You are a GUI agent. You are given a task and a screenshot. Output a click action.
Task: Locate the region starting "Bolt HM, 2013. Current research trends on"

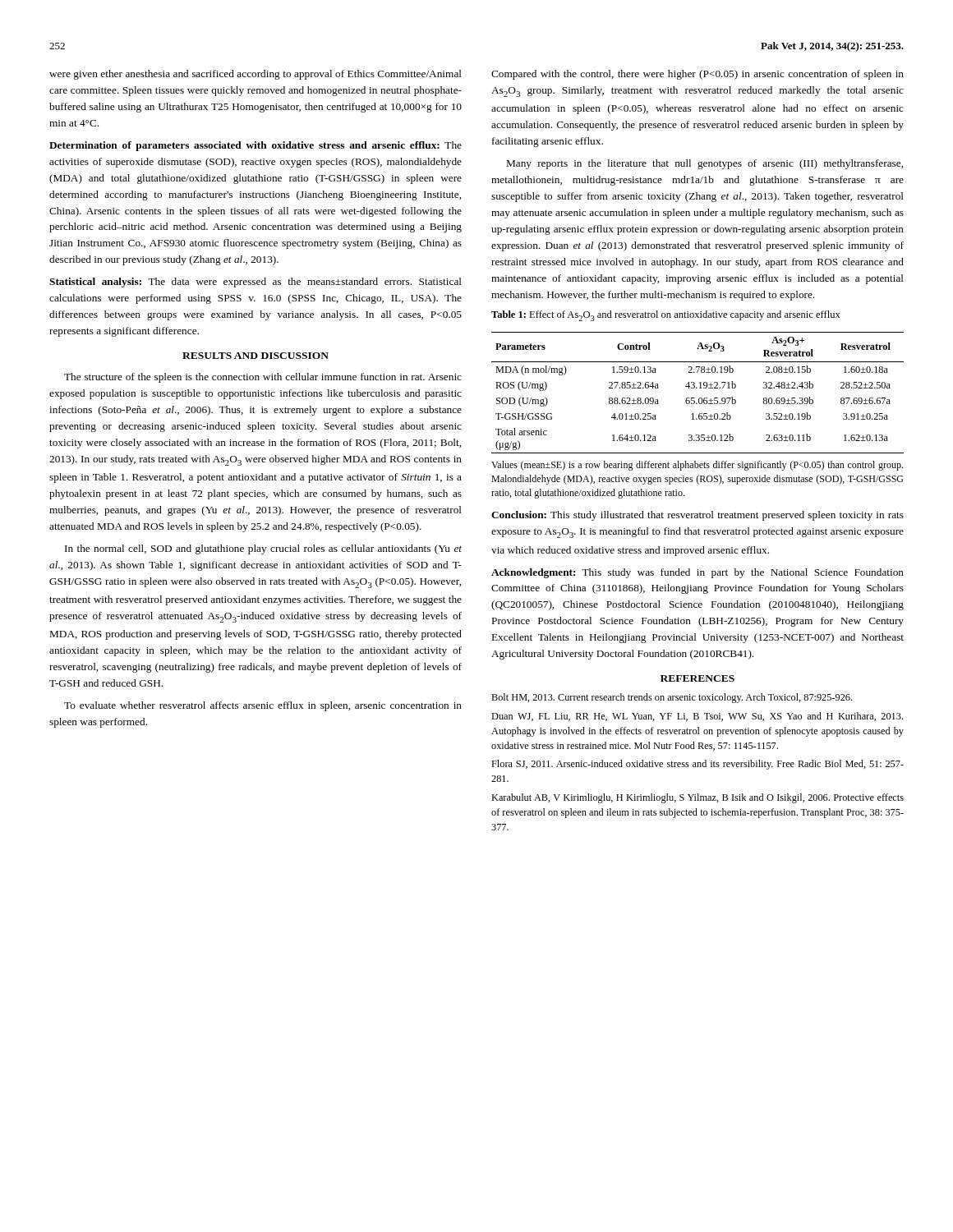pos(672,697)
